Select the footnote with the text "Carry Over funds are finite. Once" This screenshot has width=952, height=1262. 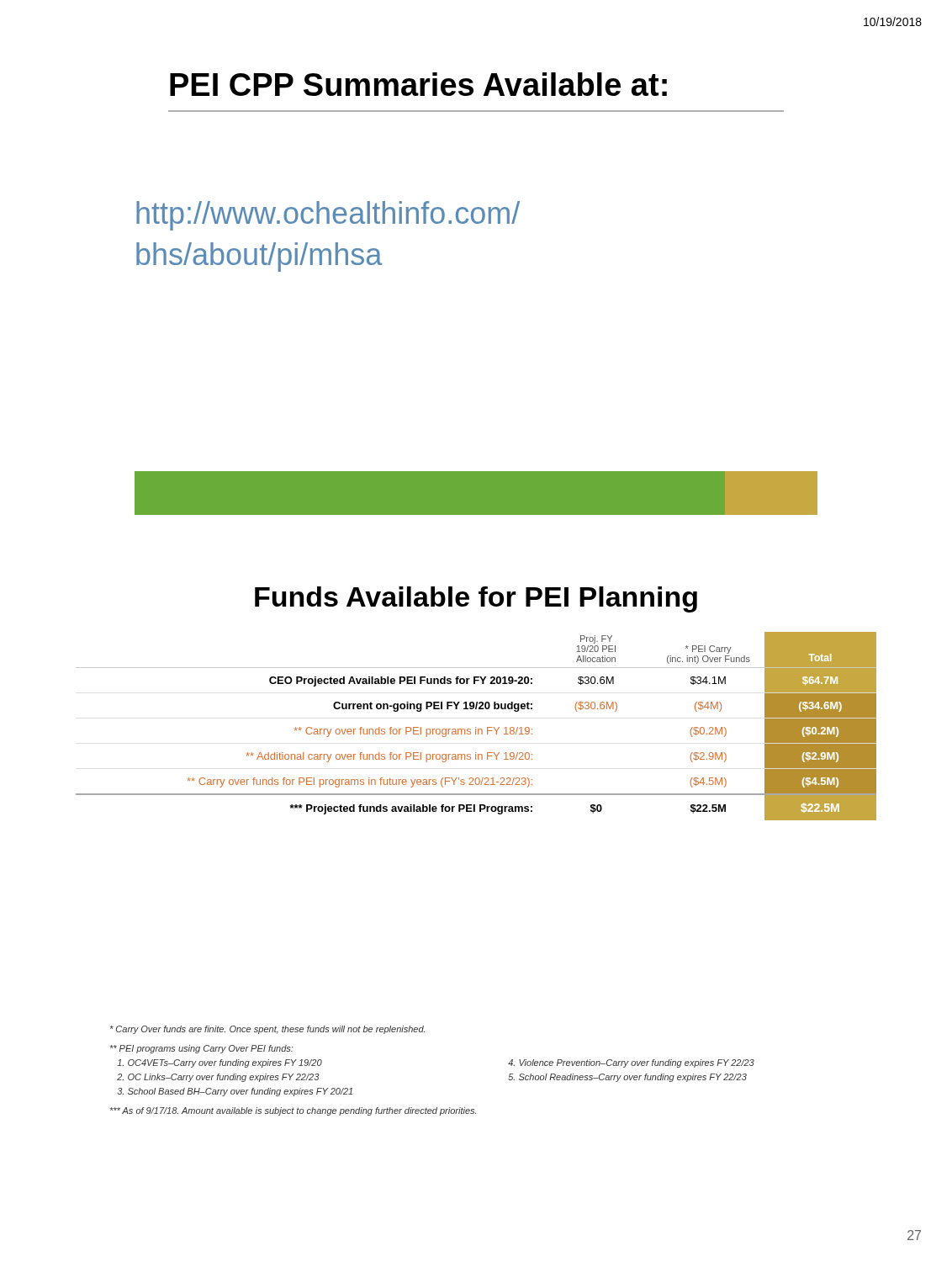(x=268, y=1029)
